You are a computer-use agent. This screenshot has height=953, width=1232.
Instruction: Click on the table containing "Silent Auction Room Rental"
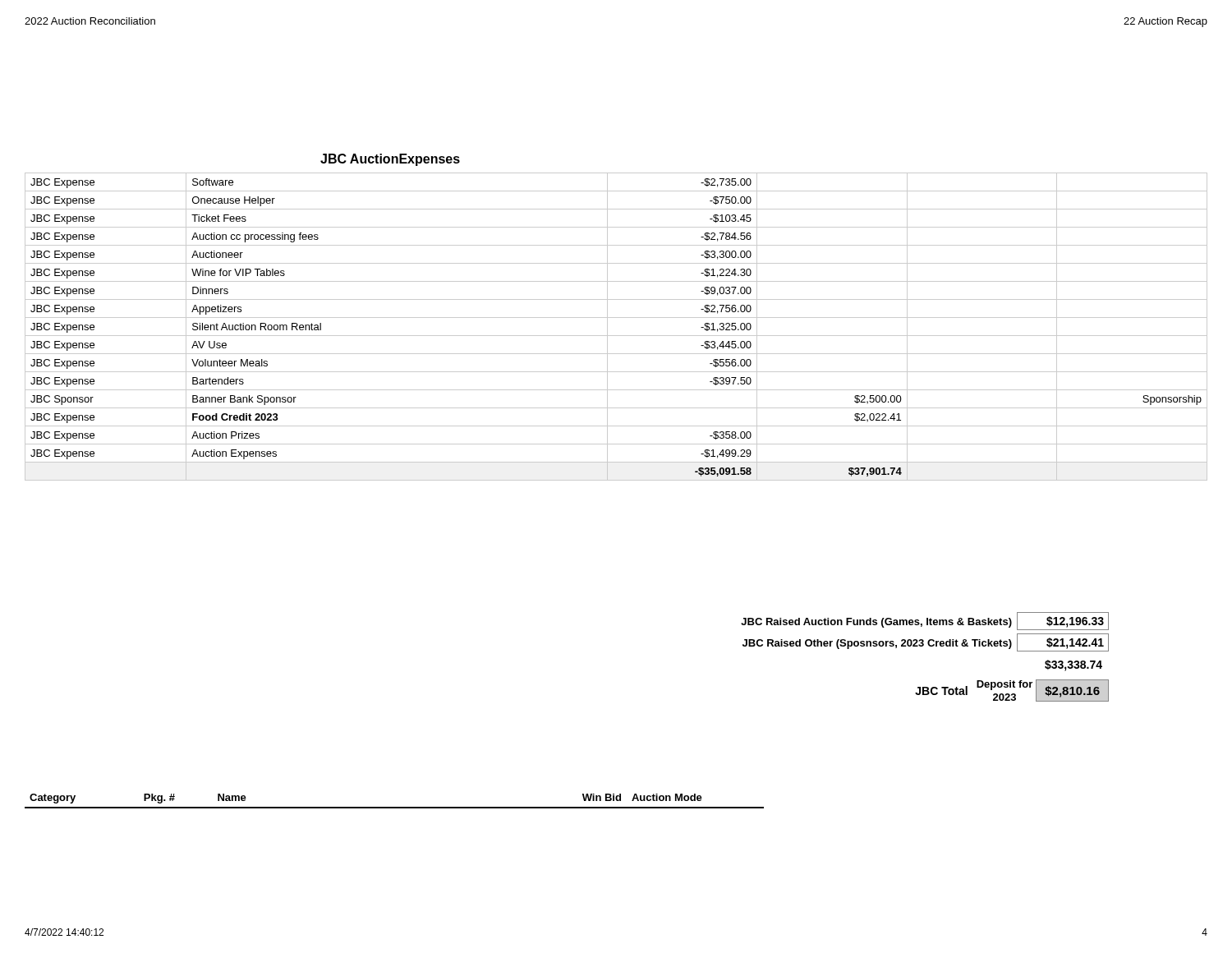pyautogui.click(x=616, y=327)
